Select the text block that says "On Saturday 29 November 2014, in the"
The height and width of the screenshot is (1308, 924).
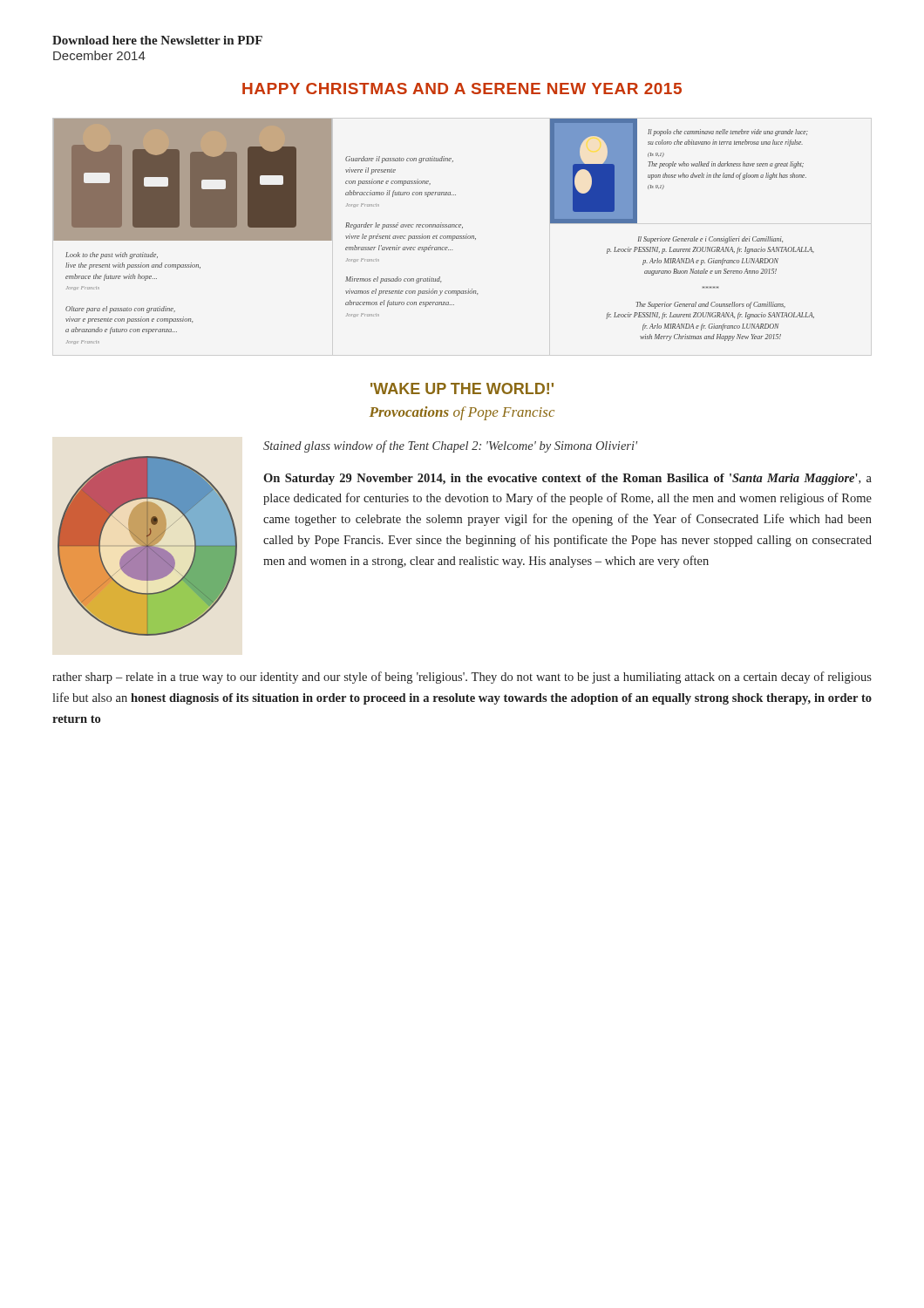tap(567, 519)
